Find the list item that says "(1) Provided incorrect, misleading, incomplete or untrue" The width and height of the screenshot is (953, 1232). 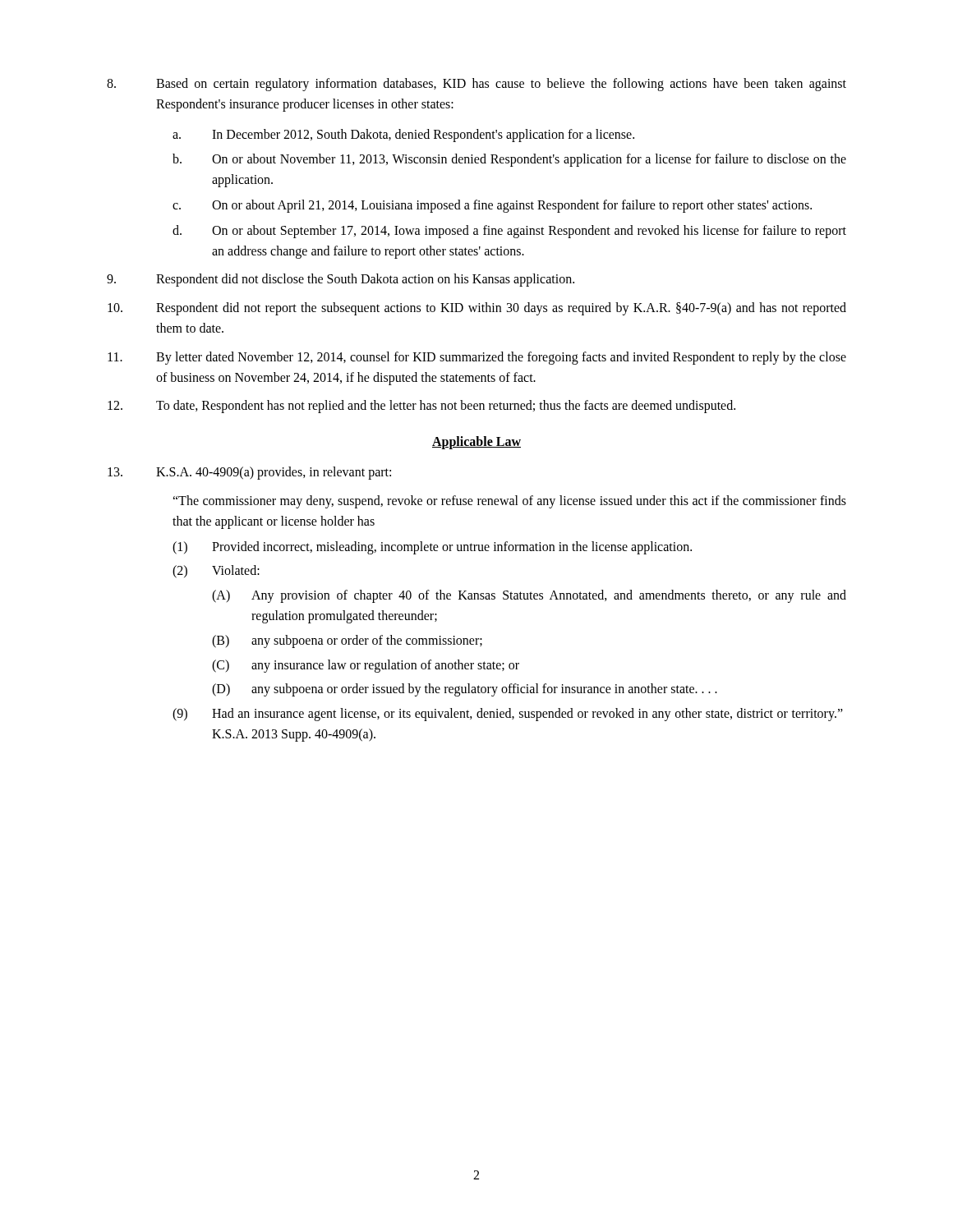[x=432, y=548]
